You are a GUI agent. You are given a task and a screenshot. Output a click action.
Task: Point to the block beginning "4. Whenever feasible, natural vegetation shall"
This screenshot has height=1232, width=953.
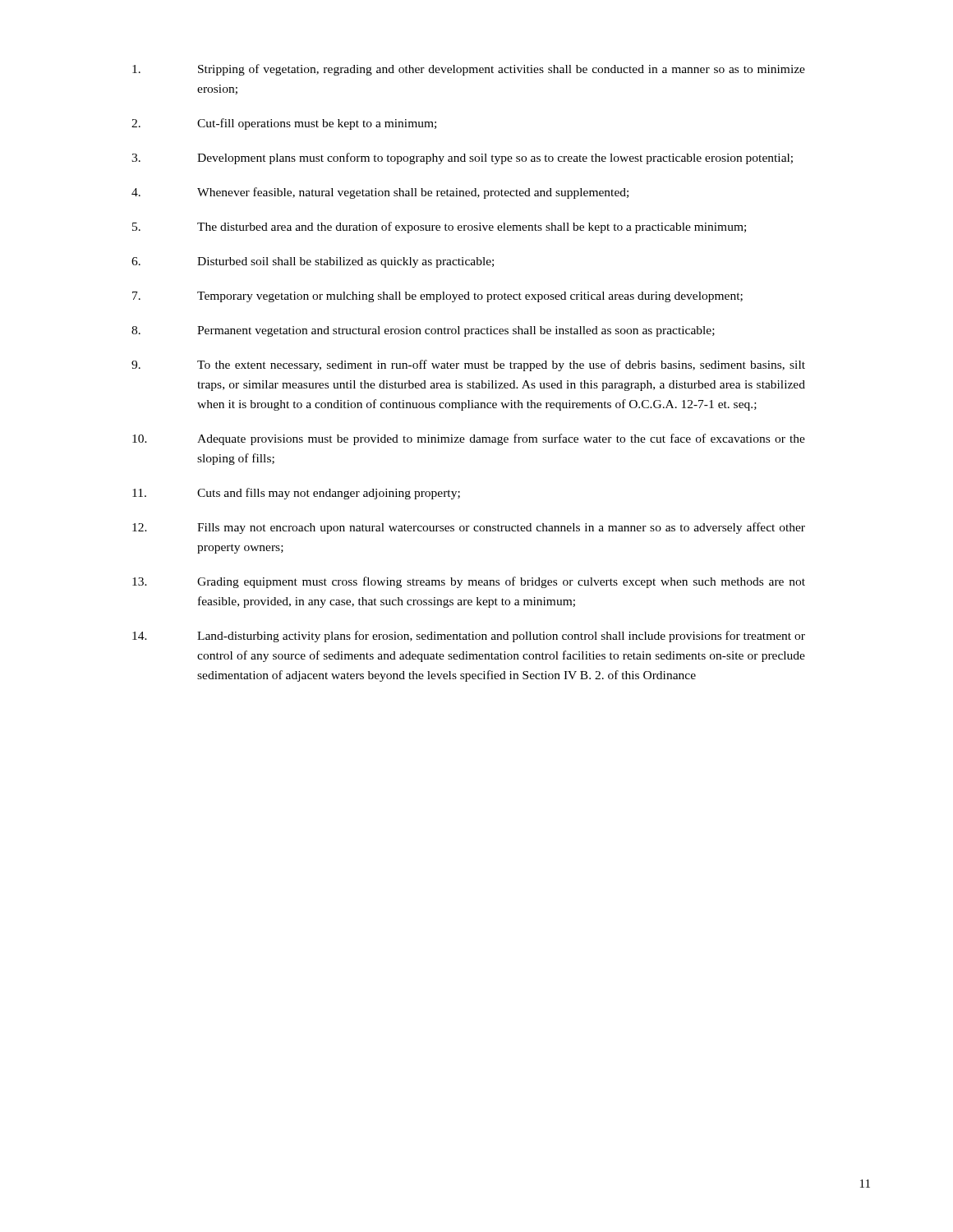(468, 192)
